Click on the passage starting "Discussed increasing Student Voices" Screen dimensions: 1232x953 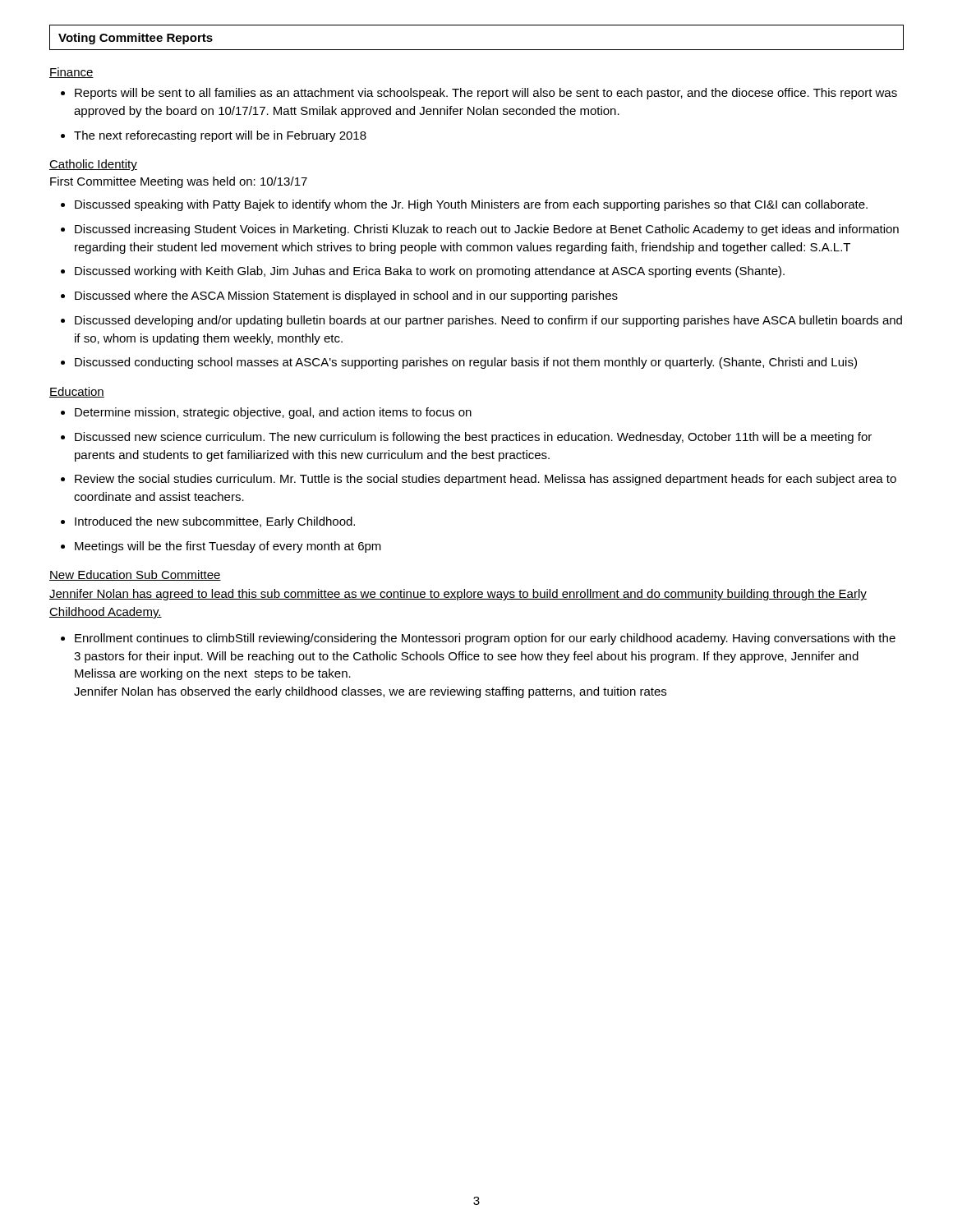pos(487,237)
